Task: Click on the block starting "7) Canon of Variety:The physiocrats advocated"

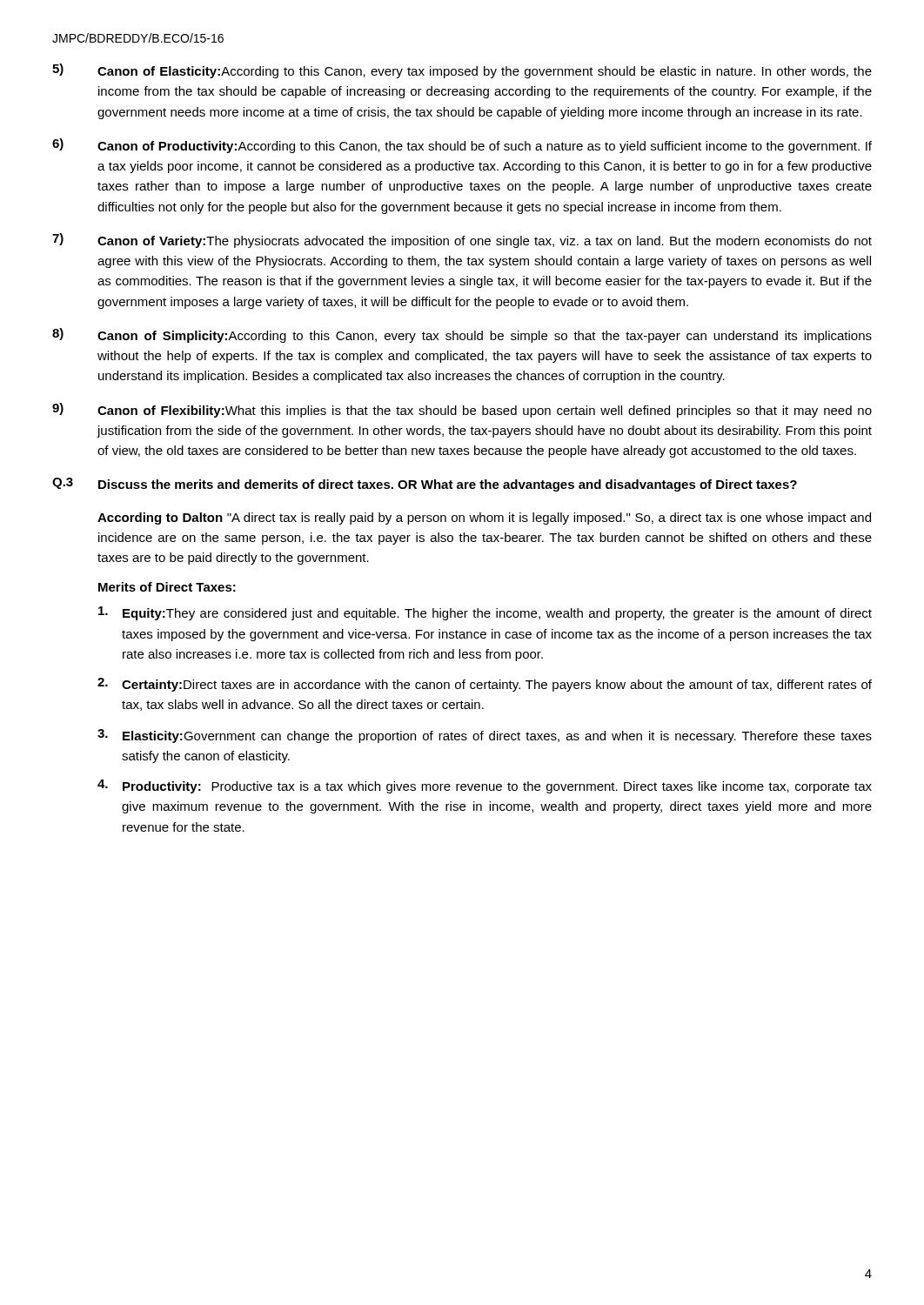Action: [462, 271]
